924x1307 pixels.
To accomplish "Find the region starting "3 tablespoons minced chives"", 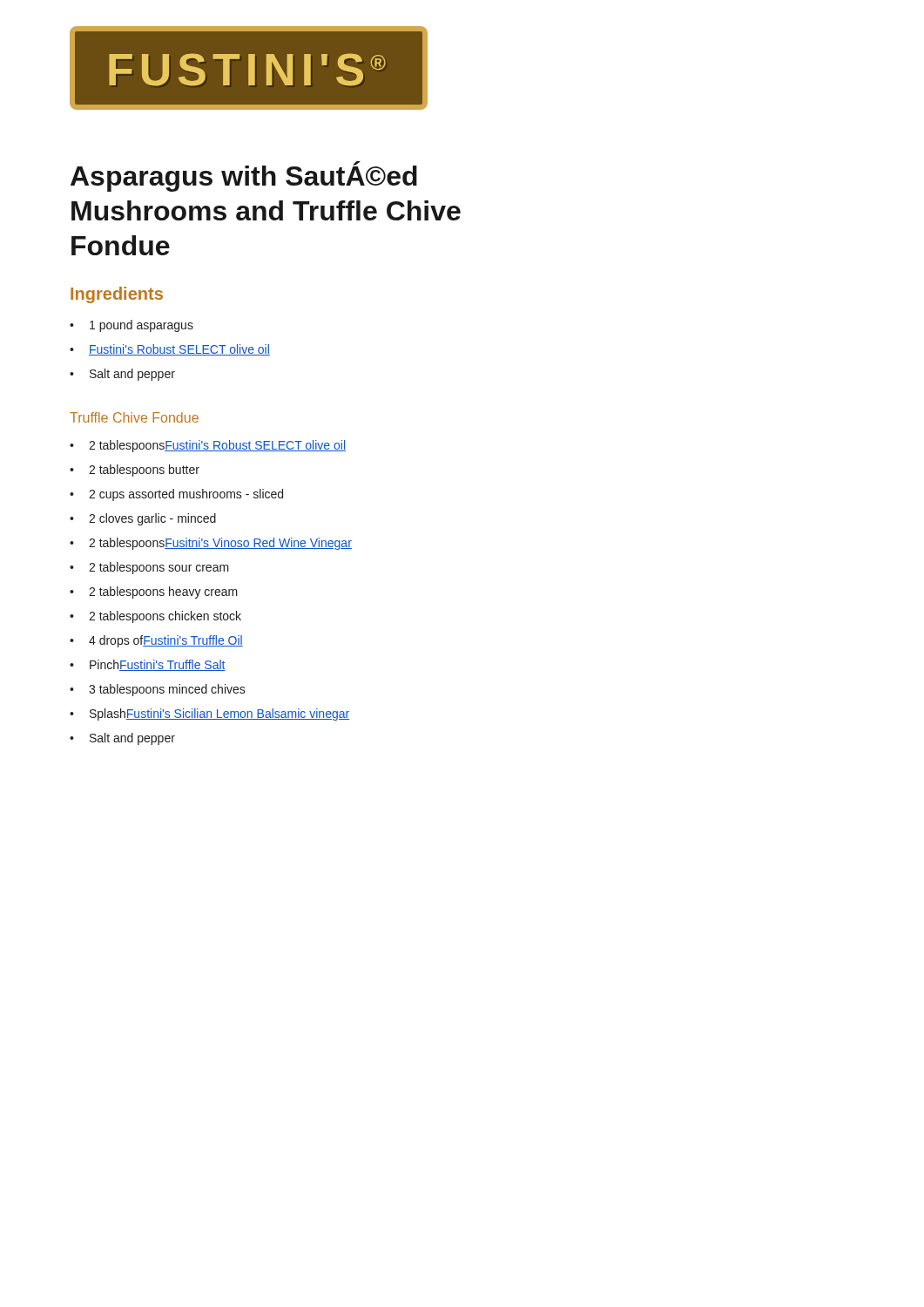I will point(167,689).
